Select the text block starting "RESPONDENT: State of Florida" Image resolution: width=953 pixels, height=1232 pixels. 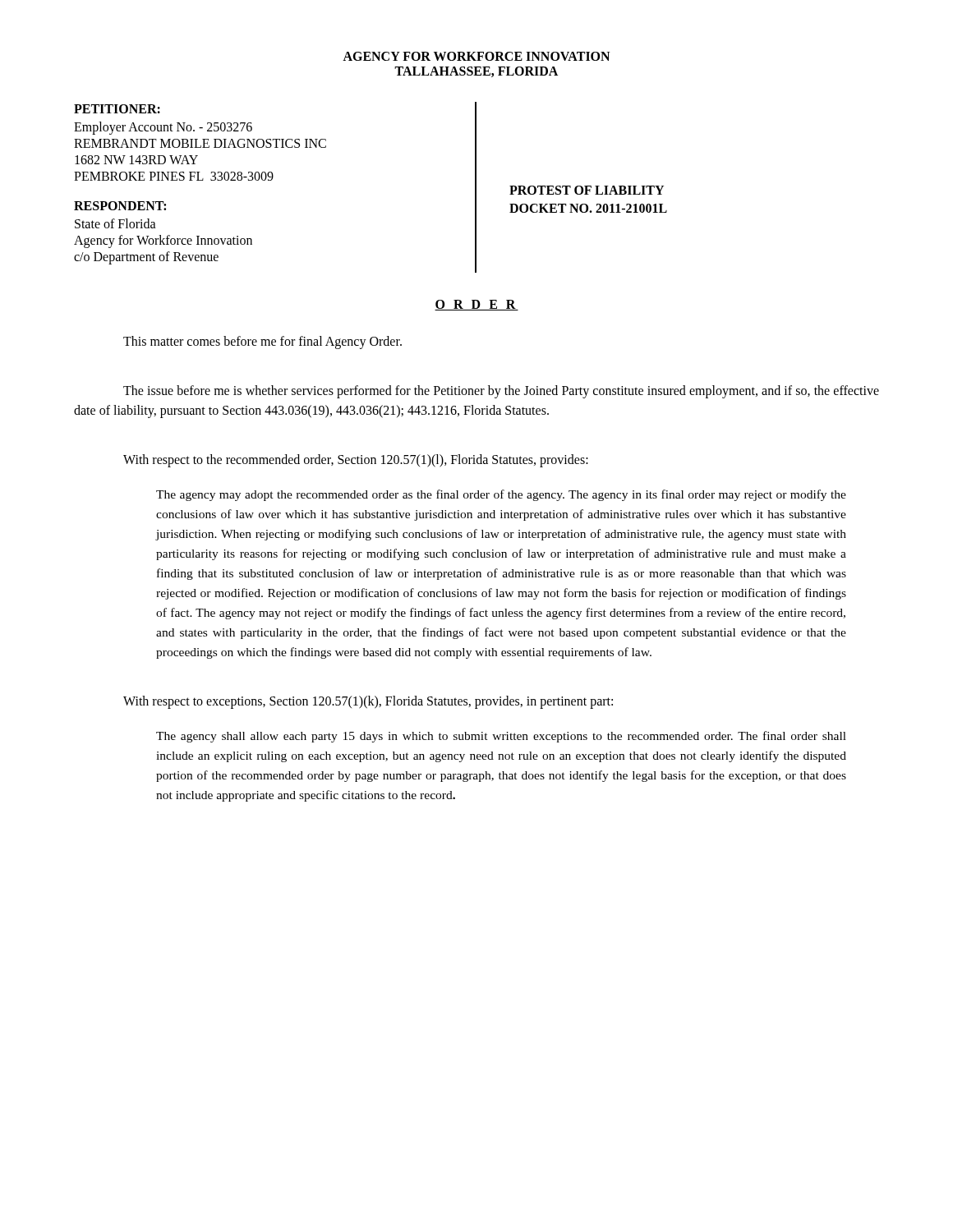pos(120,206)
